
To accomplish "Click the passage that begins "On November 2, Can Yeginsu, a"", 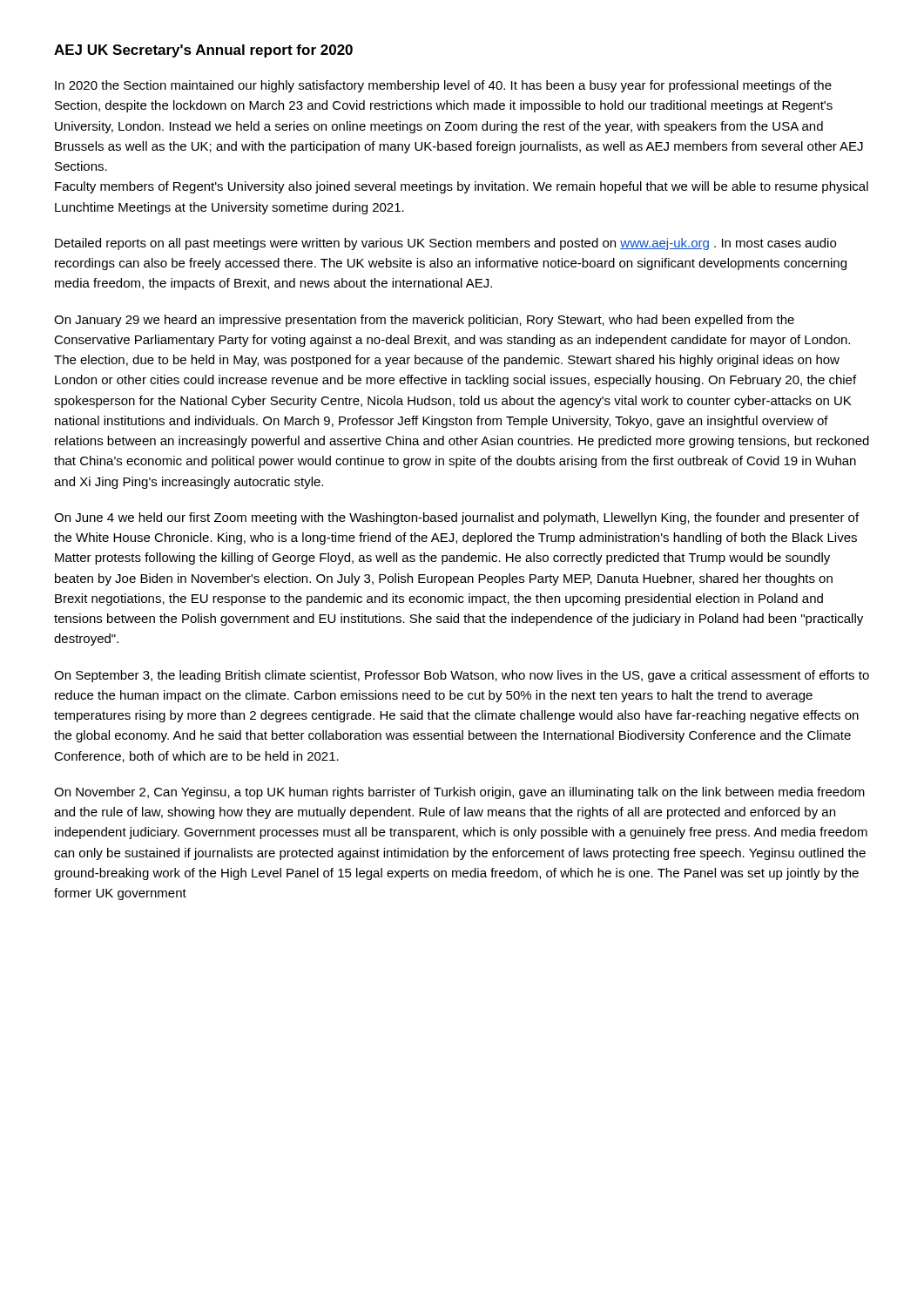I will point(461,842).
